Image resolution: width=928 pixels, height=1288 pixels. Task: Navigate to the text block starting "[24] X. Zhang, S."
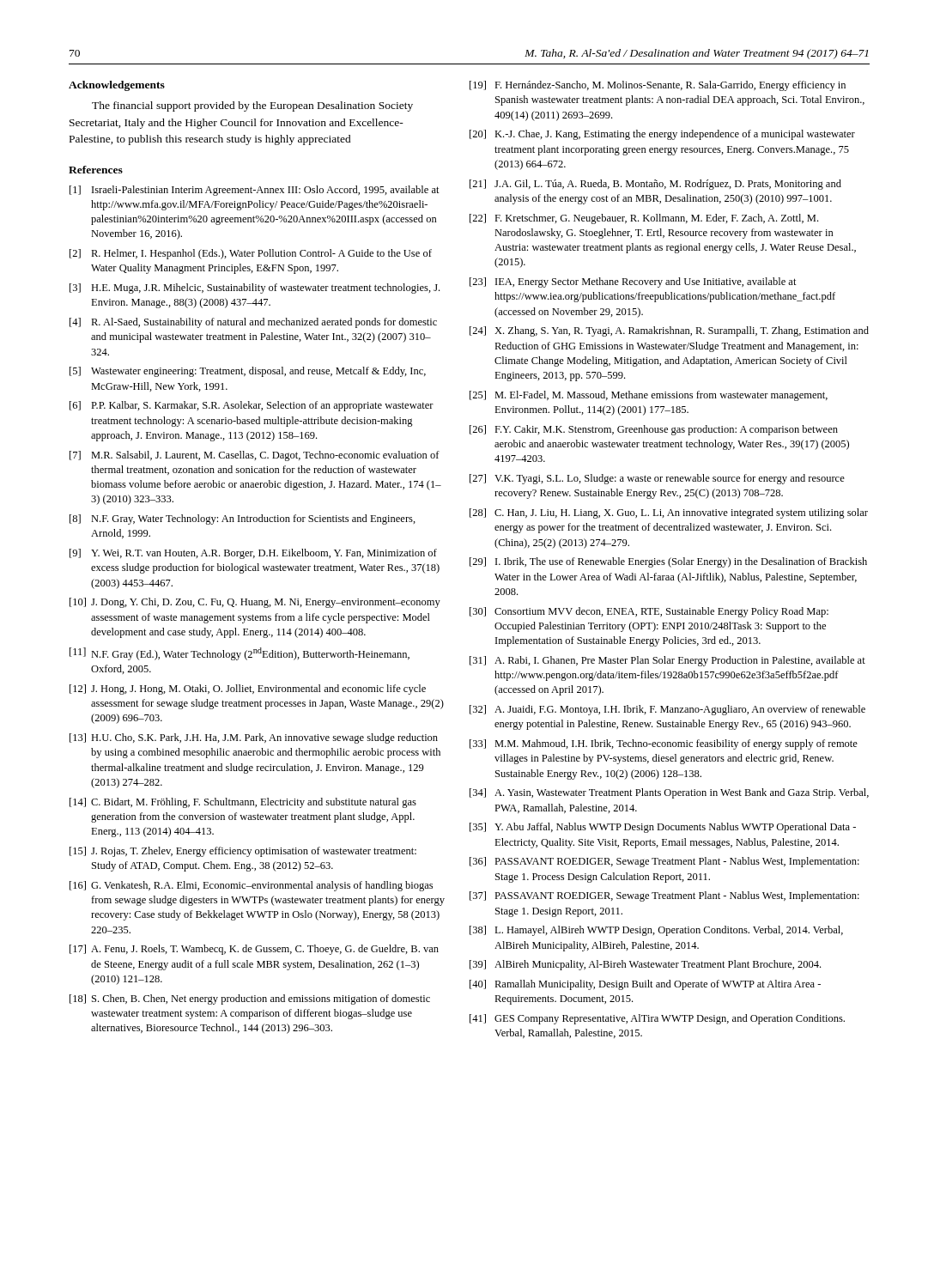coord(669,354)
